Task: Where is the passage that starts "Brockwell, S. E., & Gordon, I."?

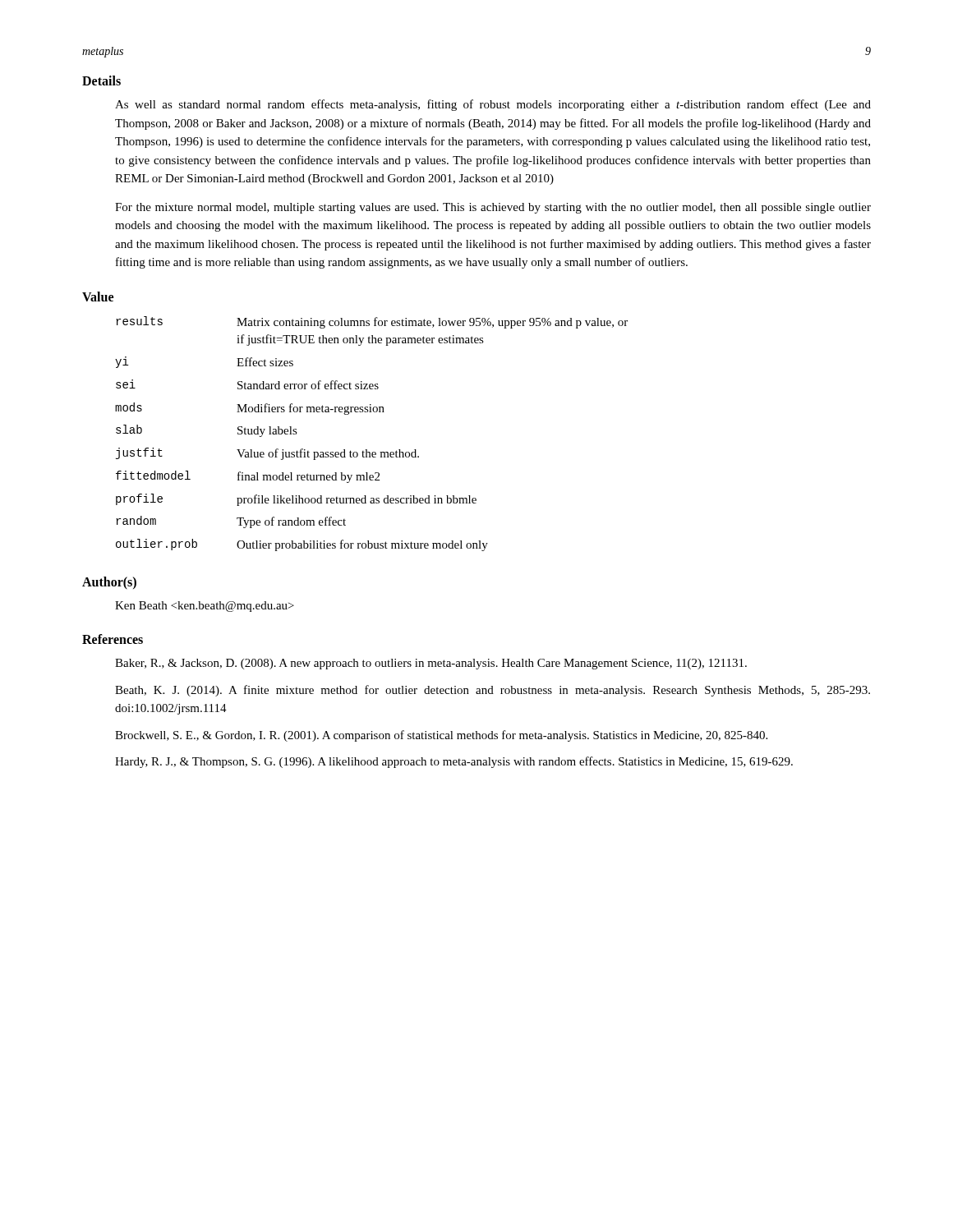Action: 442,735
